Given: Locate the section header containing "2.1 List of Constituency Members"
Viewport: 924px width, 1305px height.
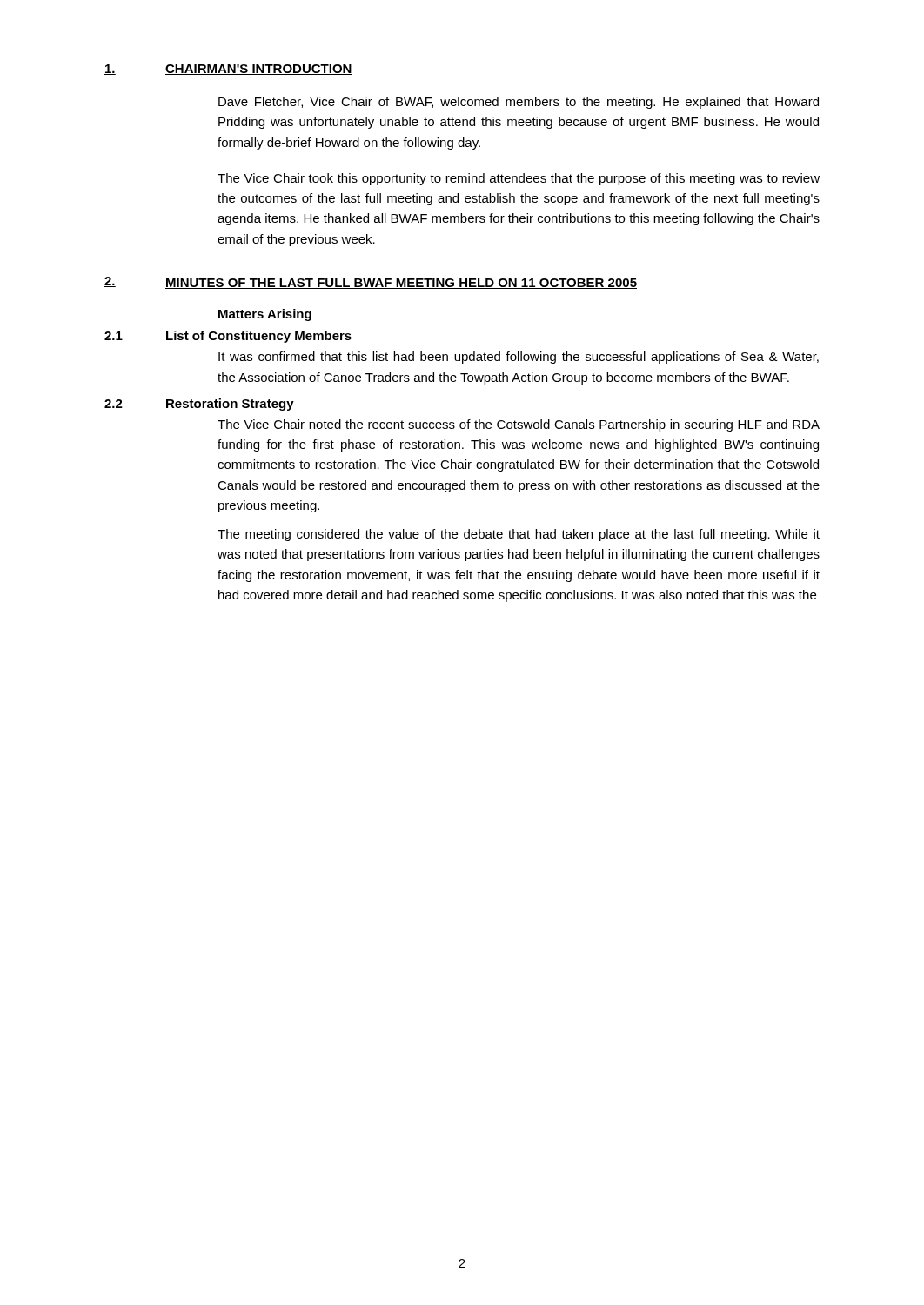Looking at the screenshot, I should 228,336.
